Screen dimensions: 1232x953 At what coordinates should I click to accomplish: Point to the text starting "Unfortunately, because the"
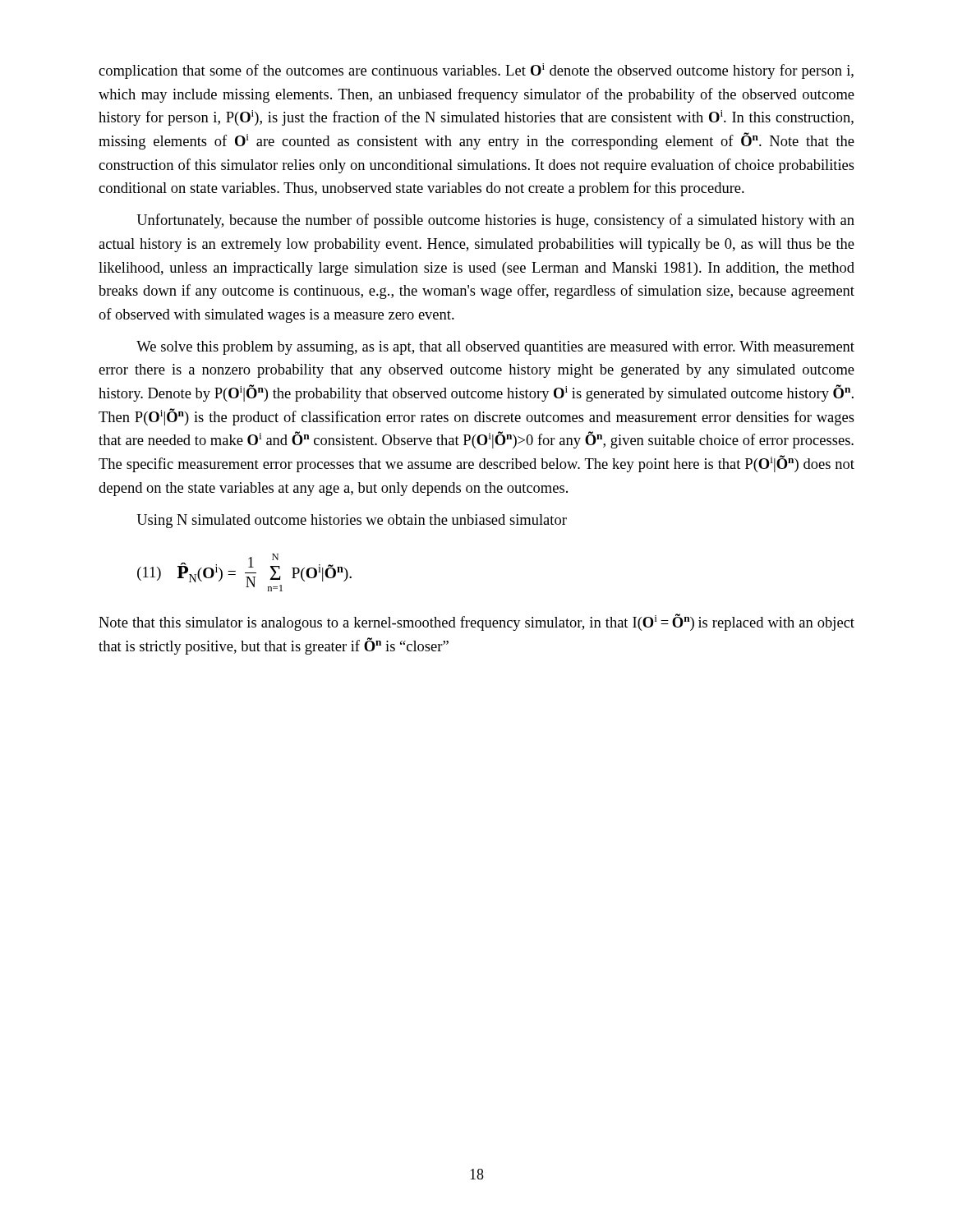[x=476, y=268]
